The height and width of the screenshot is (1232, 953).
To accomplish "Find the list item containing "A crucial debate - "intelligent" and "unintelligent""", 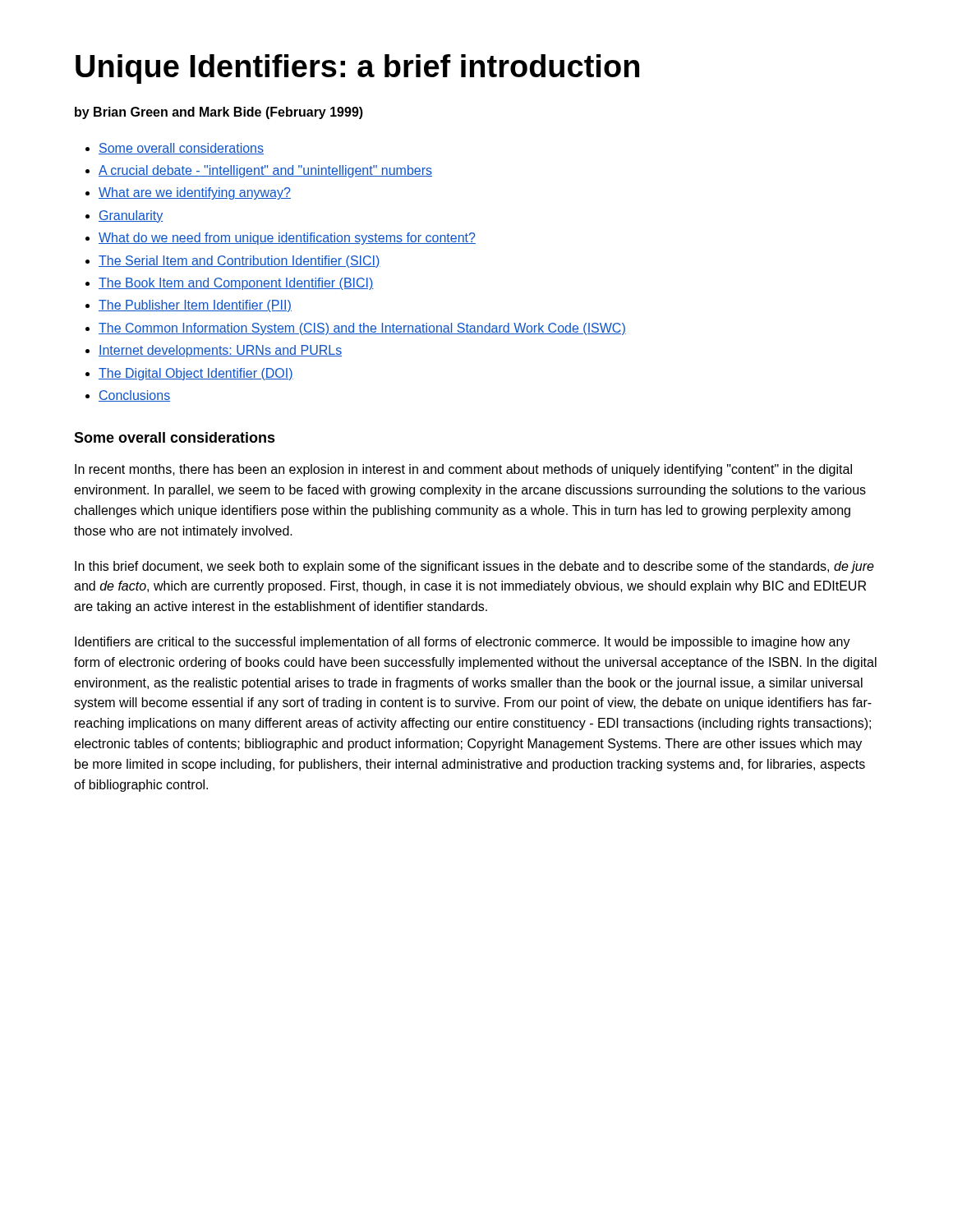I will click(265, 171).
